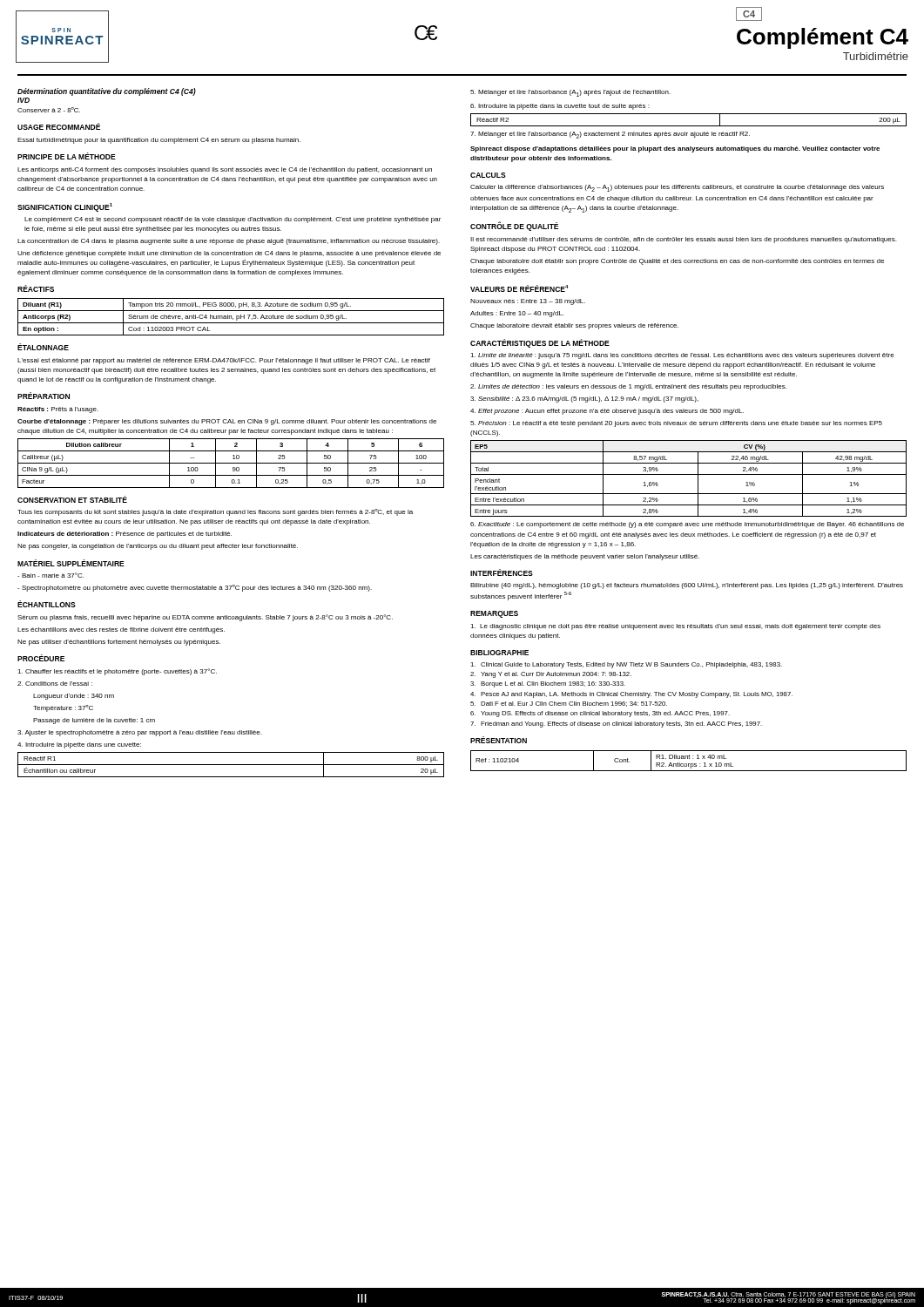Click on the region starting "CARACTÉRISTIQUES DE LA MÉTHODE"

click(688, 344)
